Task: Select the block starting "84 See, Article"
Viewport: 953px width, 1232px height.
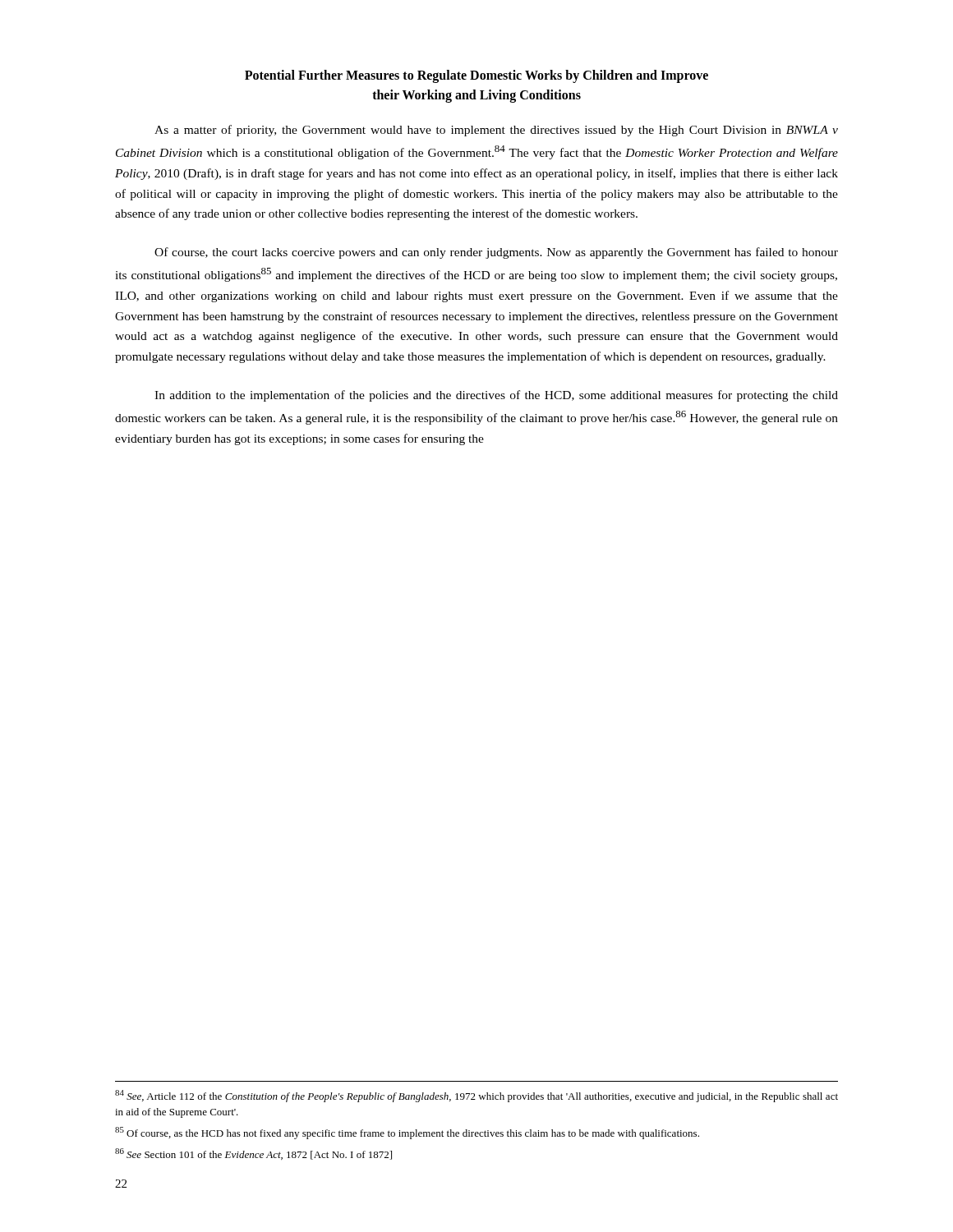Action: pyautogui.click(x=476, y=1102)
